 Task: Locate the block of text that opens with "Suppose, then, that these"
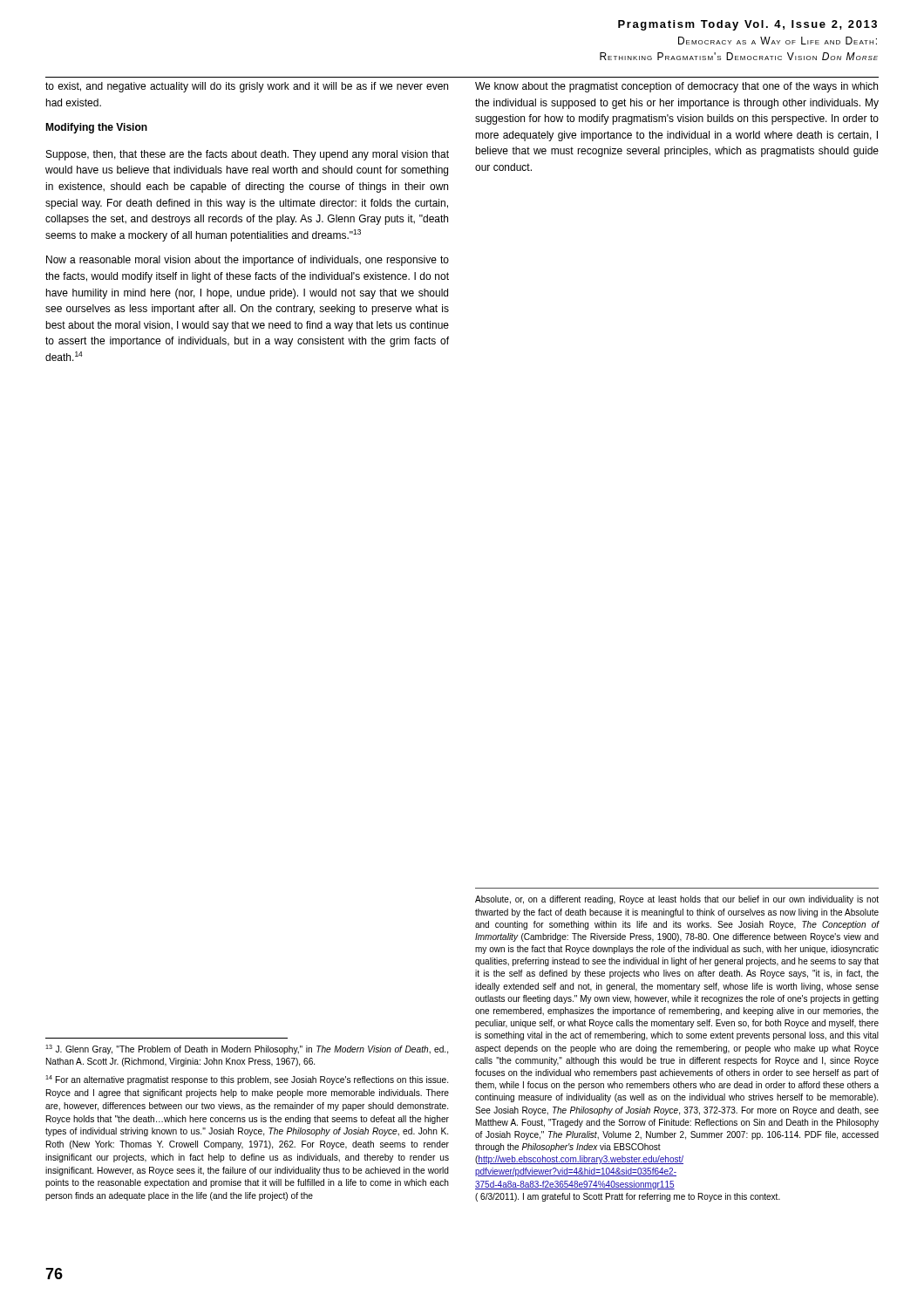247,195
